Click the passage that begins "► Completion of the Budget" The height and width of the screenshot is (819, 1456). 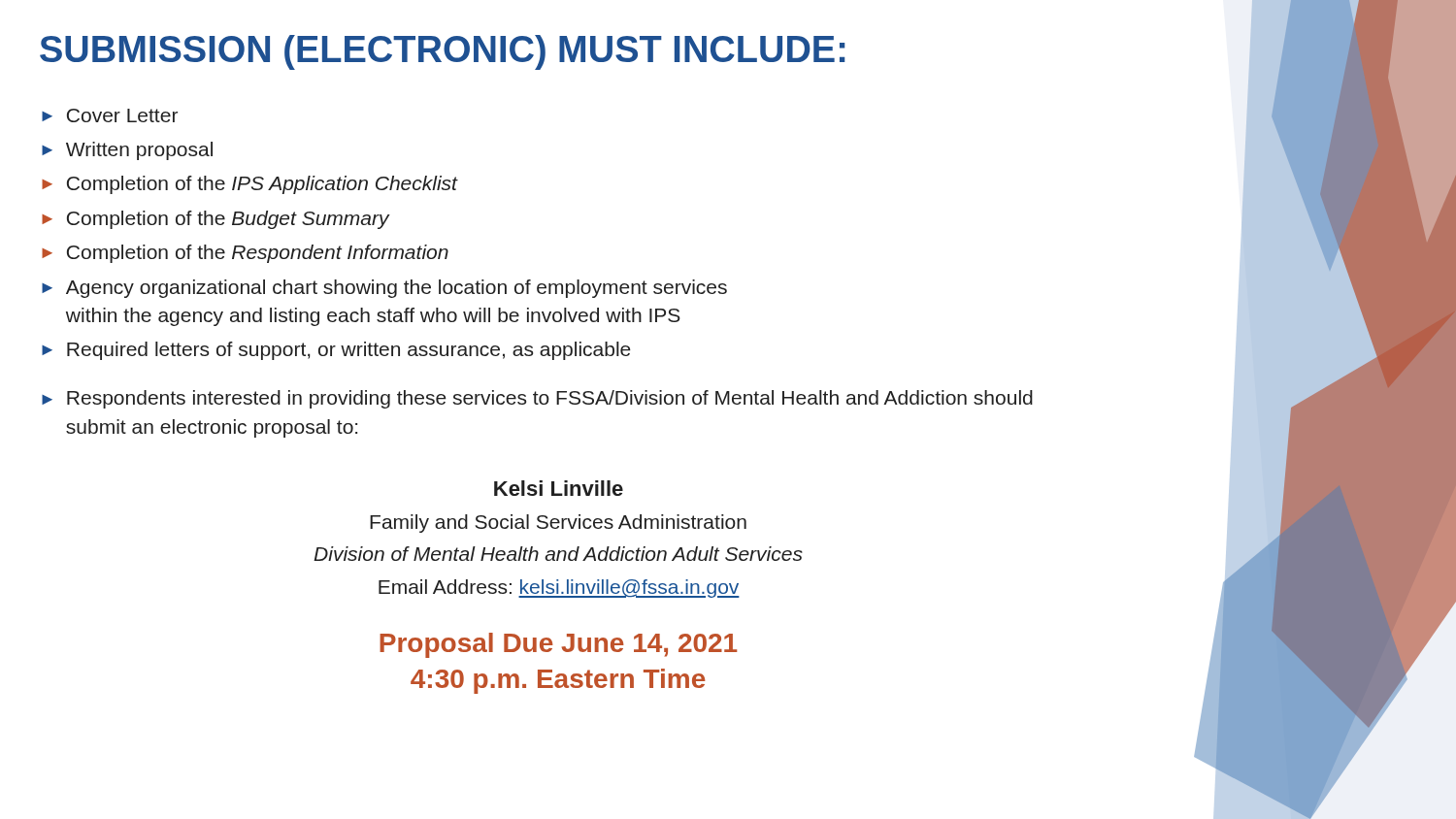[216, 220]
